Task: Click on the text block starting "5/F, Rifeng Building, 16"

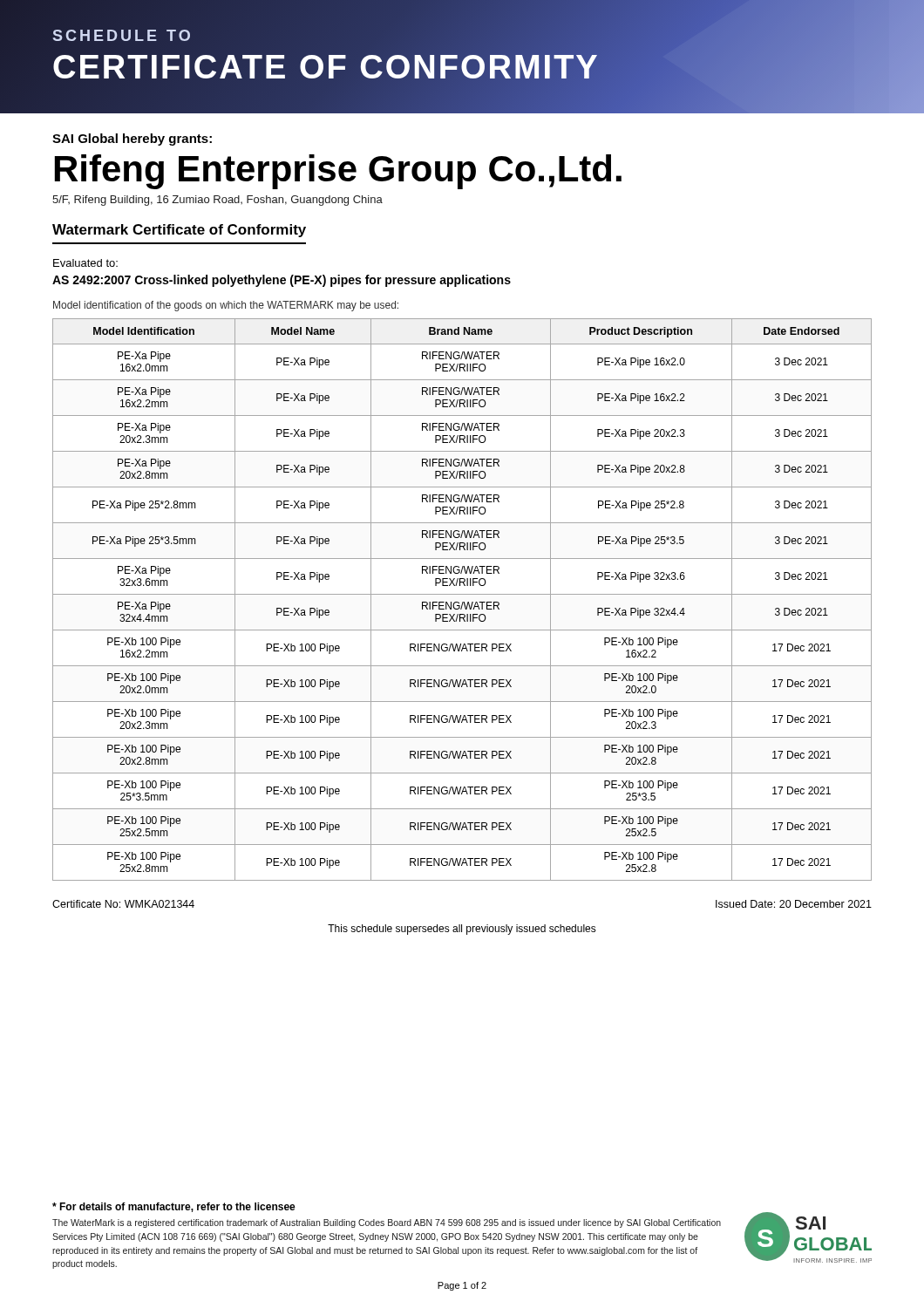Action: 217,199
